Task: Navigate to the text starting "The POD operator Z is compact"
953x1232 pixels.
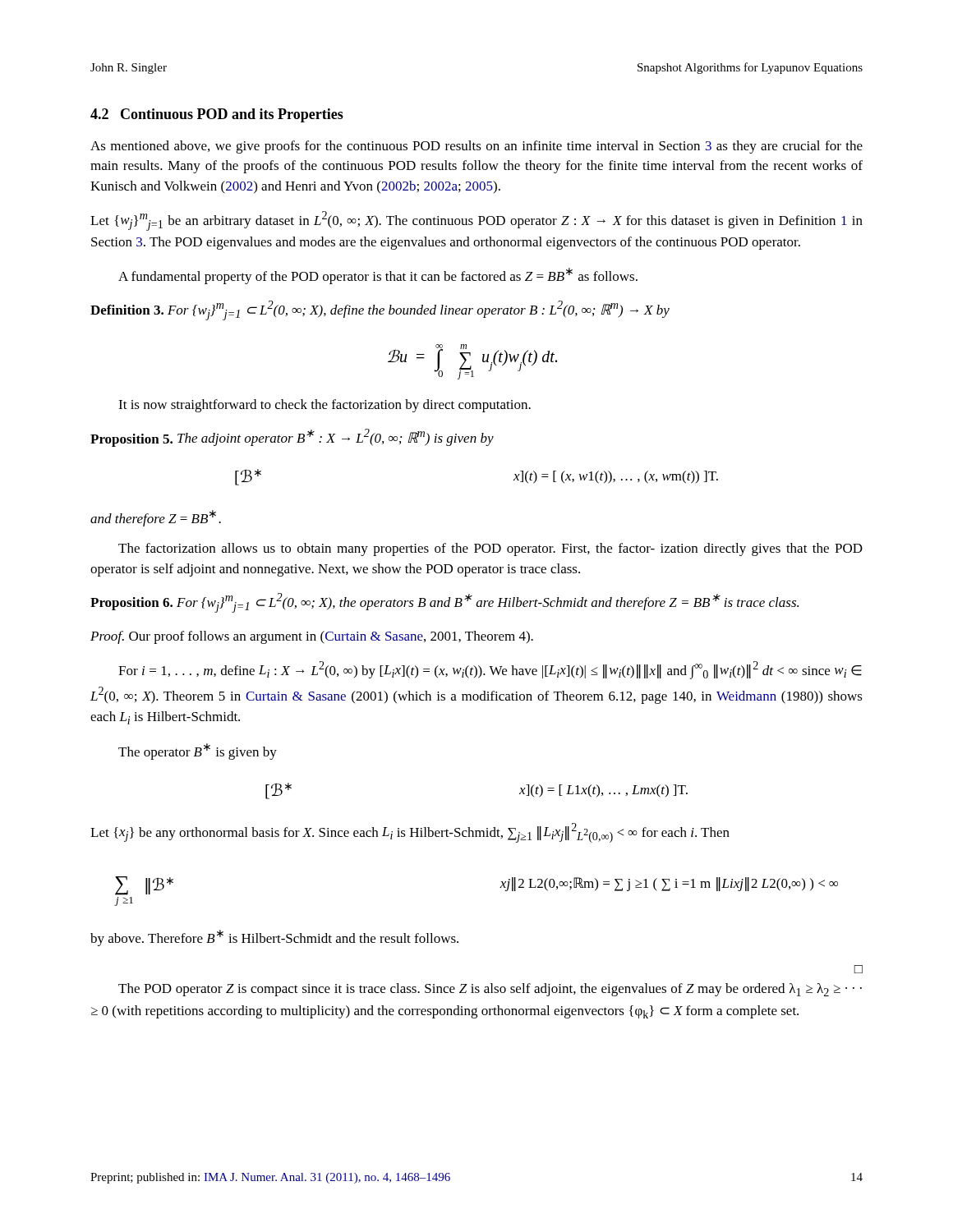Action: coord(476,1001)
